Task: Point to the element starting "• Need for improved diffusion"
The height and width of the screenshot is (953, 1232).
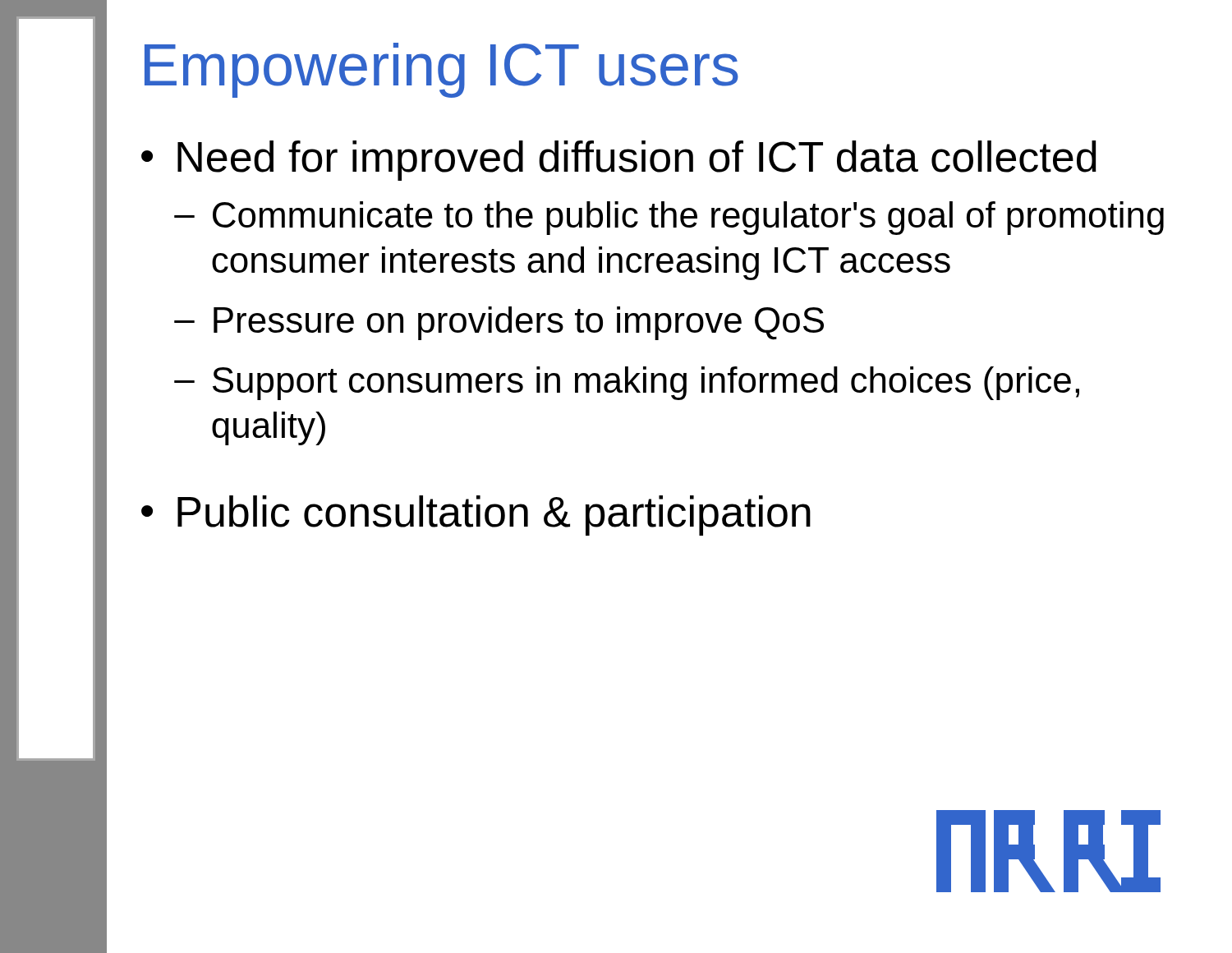Action: (x=669, y=297)
